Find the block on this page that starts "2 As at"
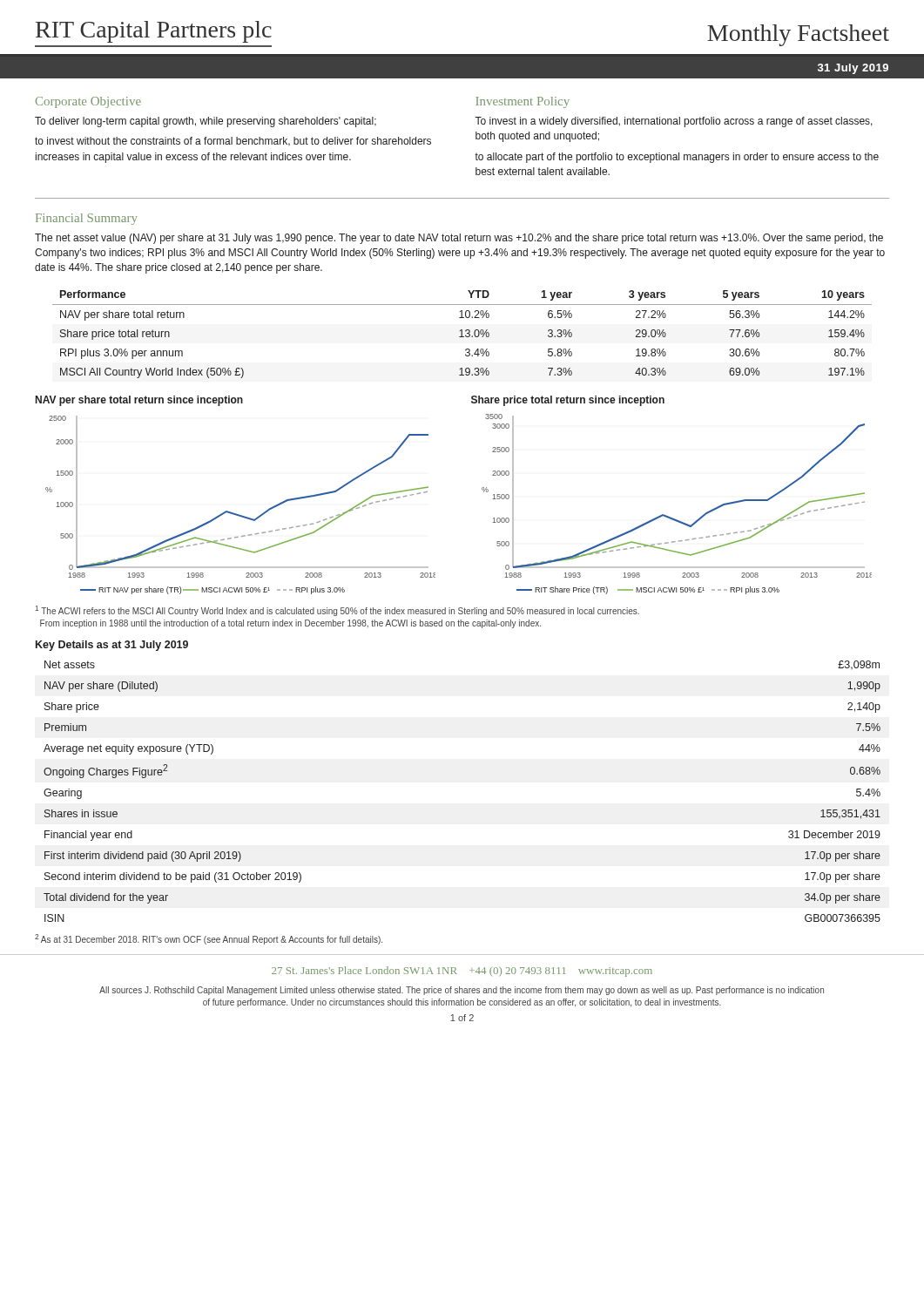The image size is (924, 1307). point(209,939)
